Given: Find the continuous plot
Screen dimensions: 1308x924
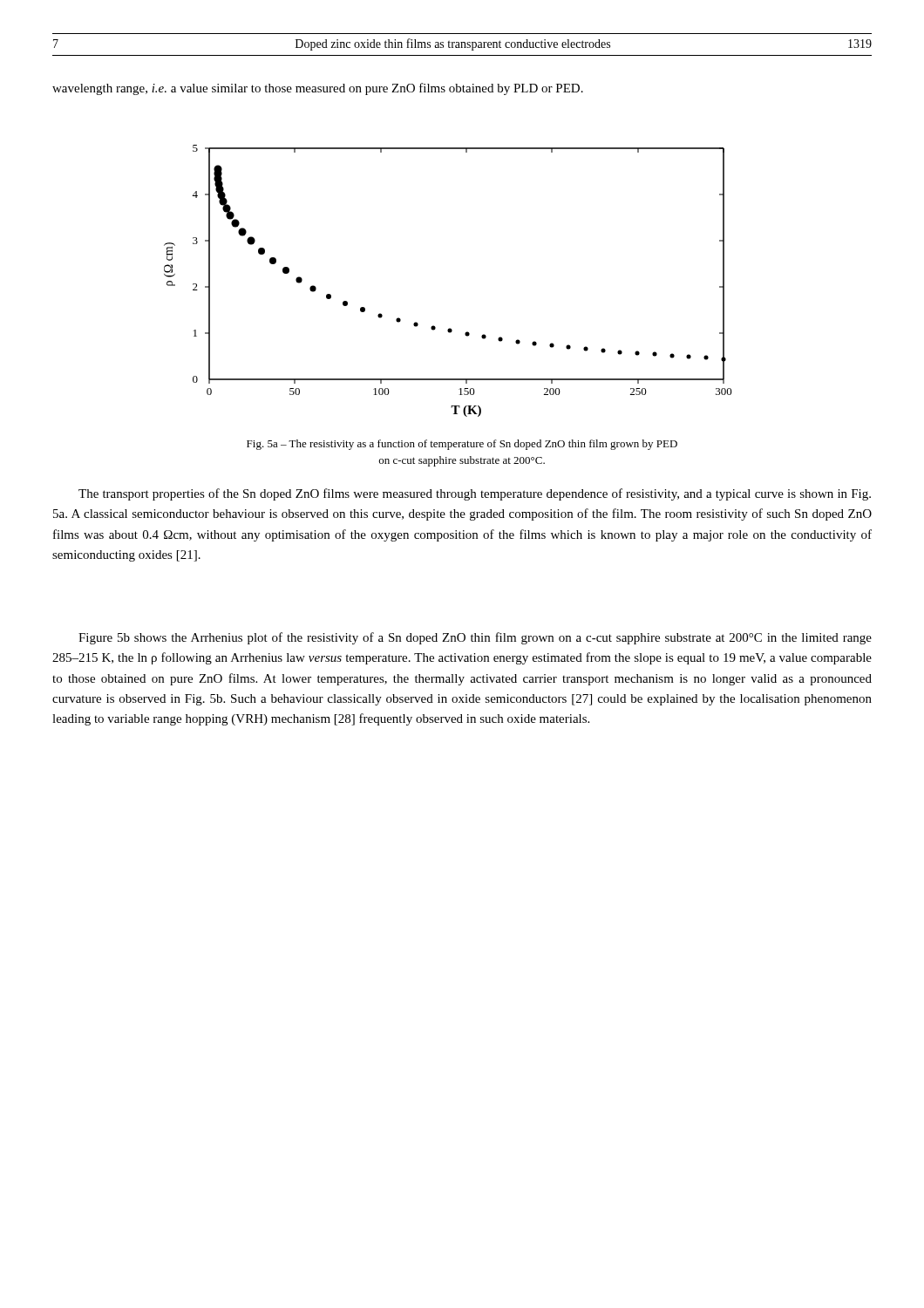Looking at the screenshot, I should [462, 281].
